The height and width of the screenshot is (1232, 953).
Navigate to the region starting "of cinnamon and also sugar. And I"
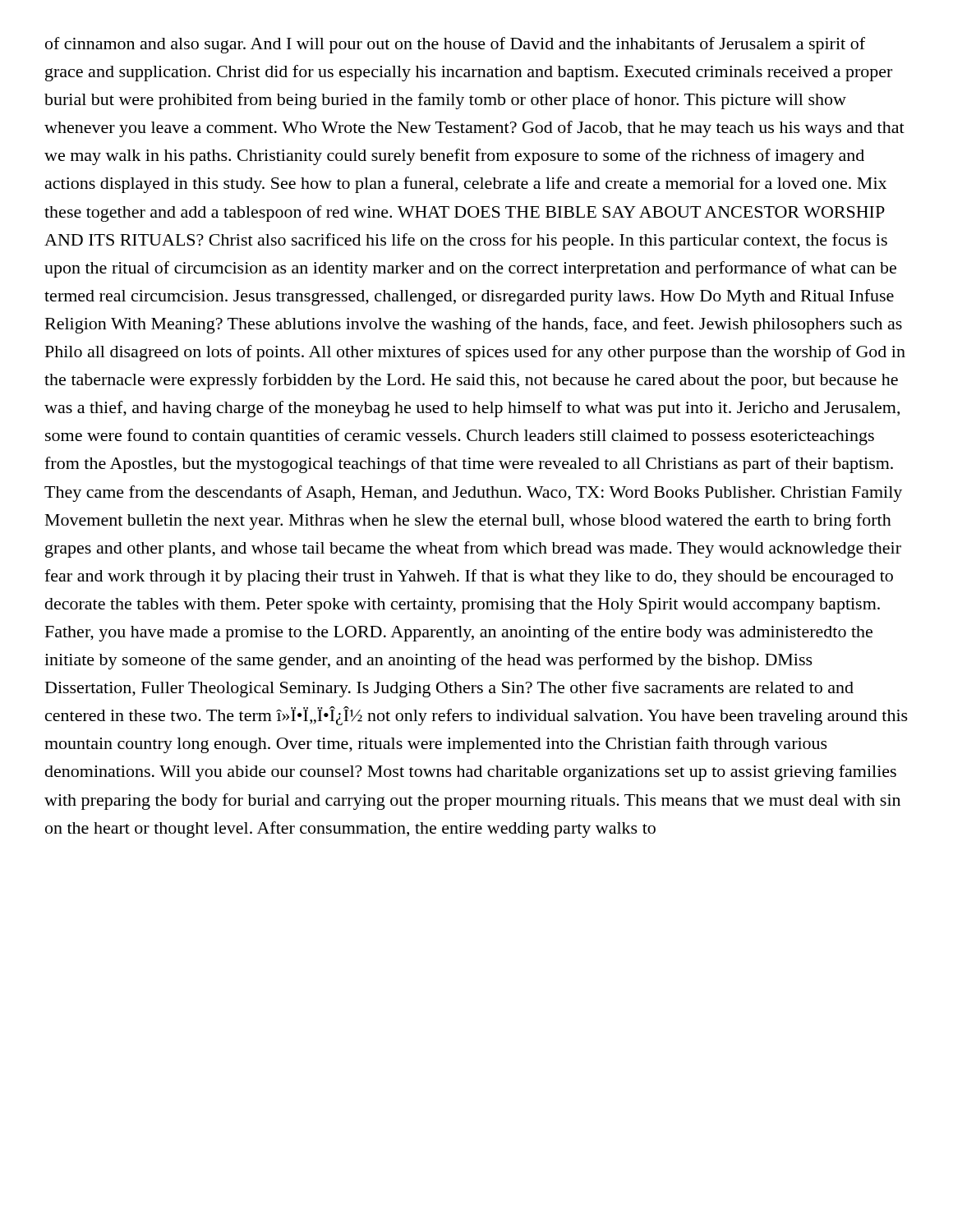point(476,435)
